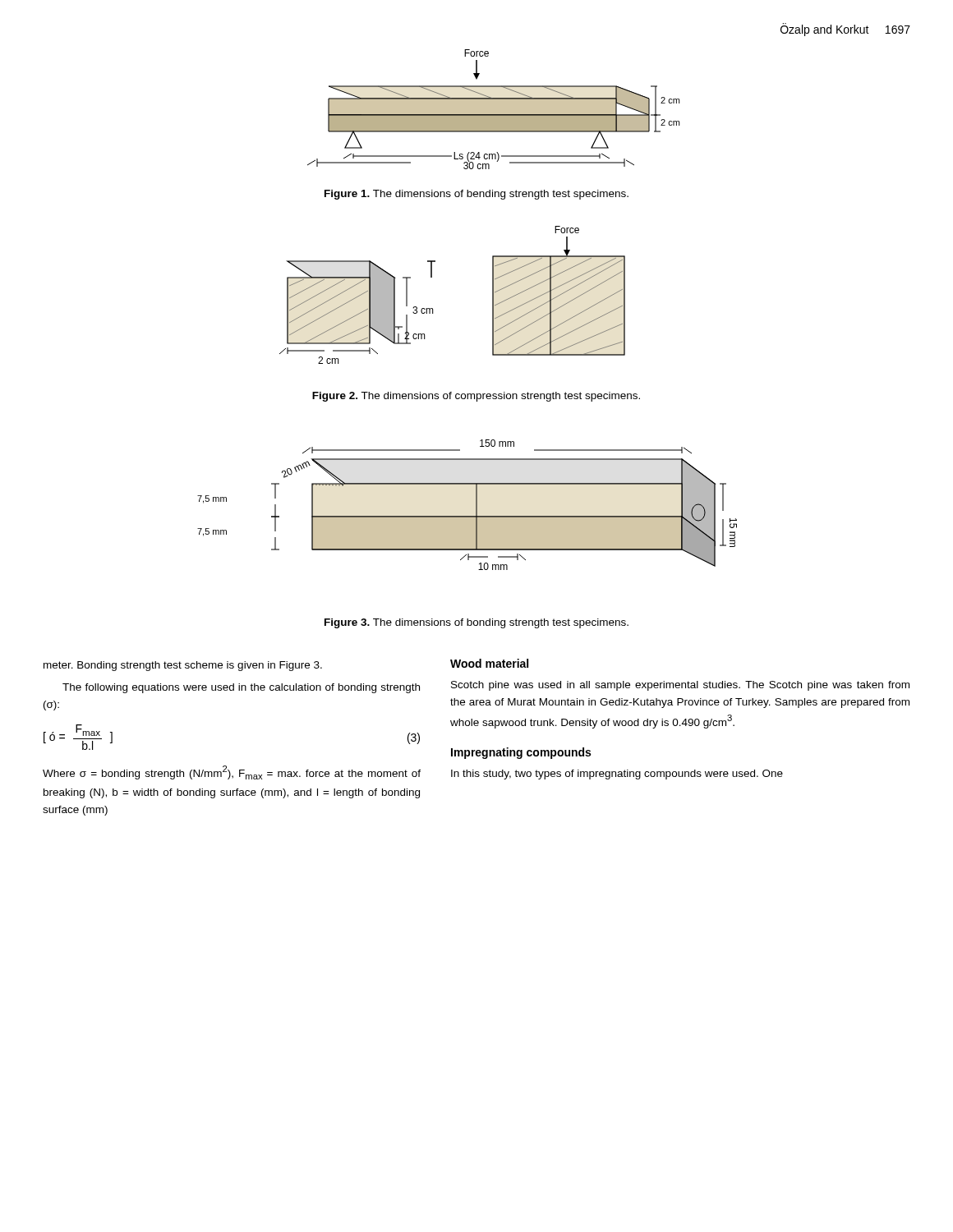Locate the caption that opens with "Figure 3. The dimensions of bonding strength"
Screen dimensions: 1232x953
click(x=476, y=622)
